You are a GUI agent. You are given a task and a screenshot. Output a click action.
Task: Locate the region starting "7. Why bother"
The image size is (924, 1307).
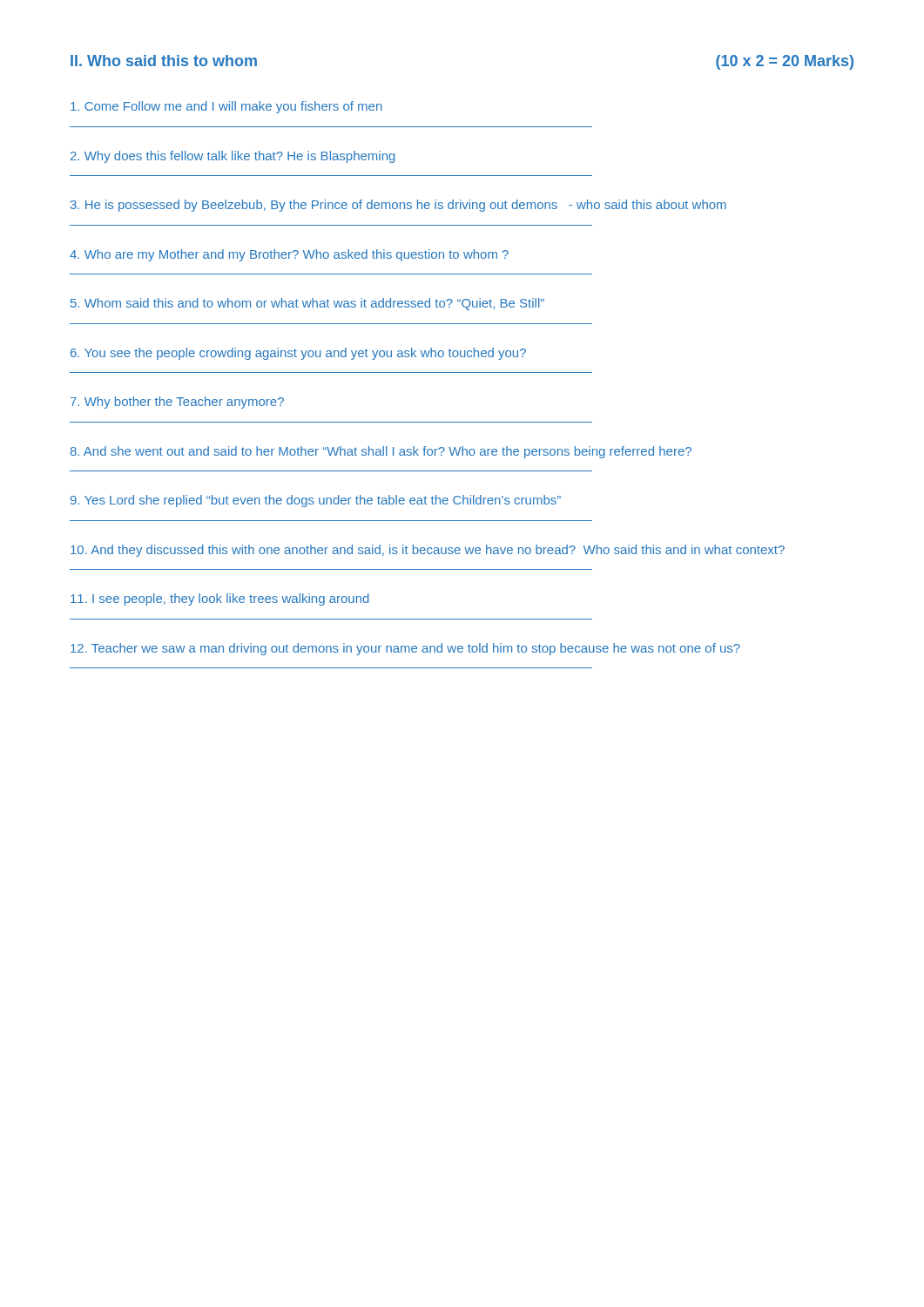coord(177,401)
